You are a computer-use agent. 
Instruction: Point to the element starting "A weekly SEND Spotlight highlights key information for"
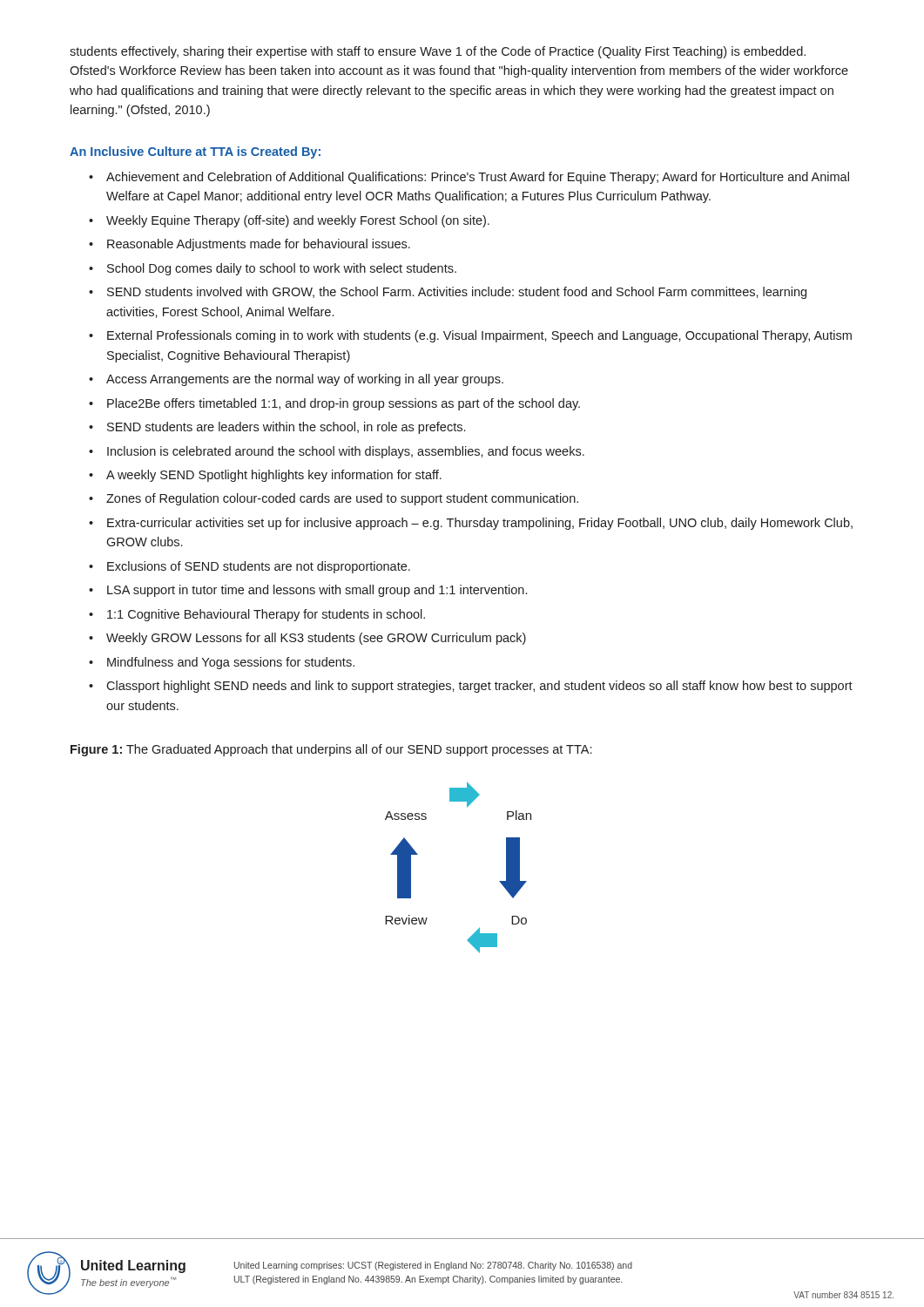274,475
